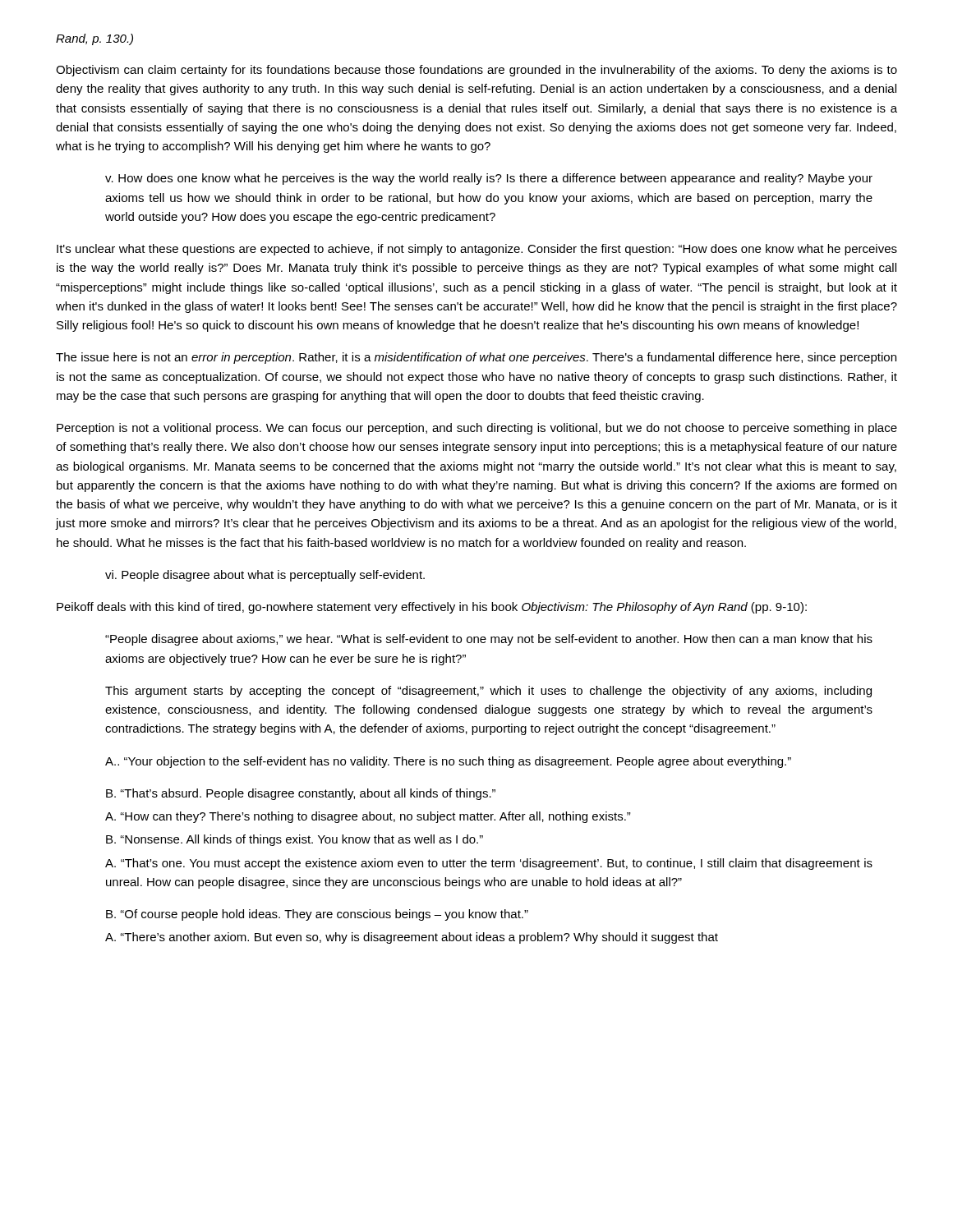Screen dimensions: 1232x953
Task: Find the block on this page that starts "A. “How can they? There’s"
Action: point(368,816)
